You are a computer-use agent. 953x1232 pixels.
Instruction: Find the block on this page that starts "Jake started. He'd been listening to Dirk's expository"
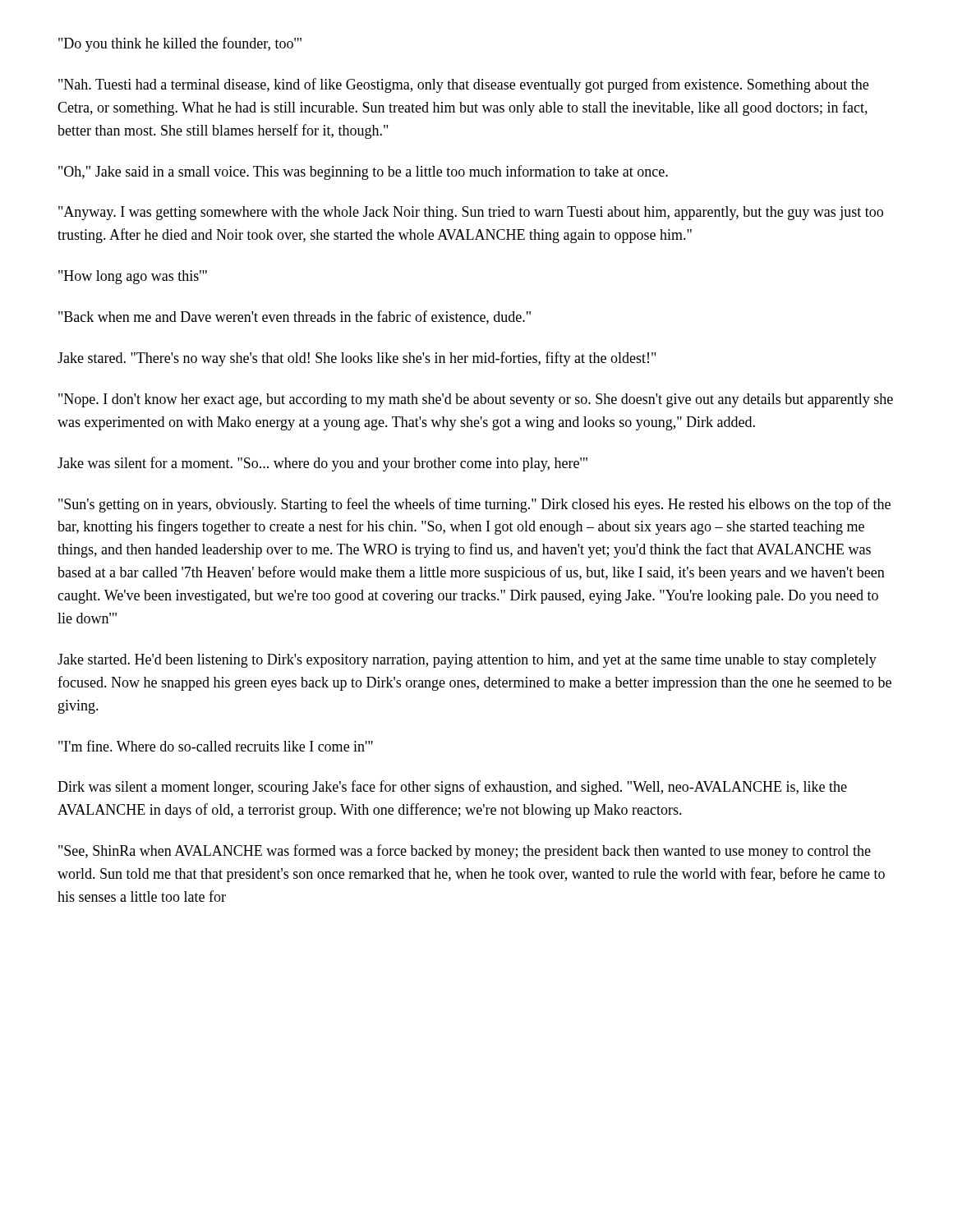point(475,682)
